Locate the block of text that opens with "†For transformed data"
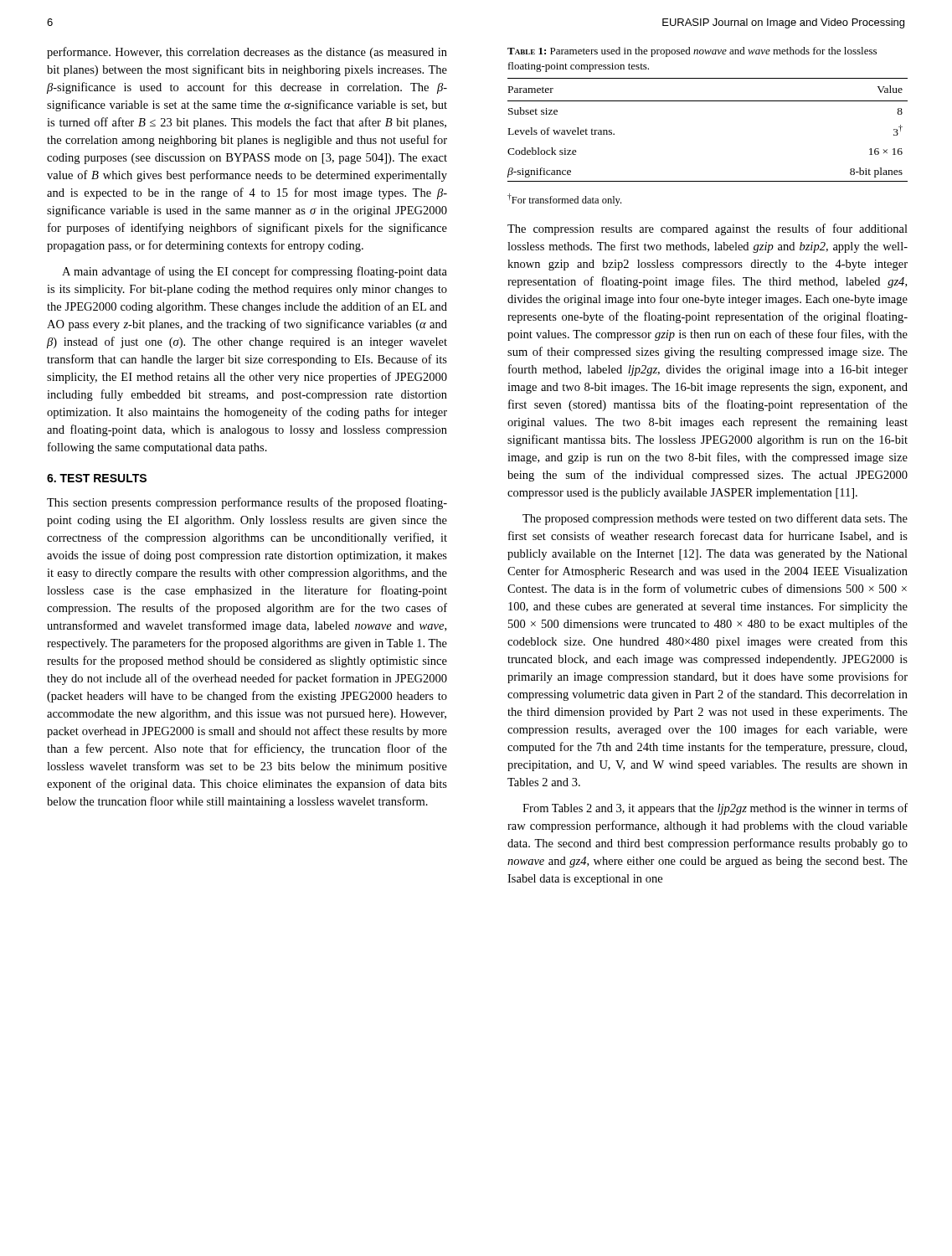The image size is (952, 1256). (565, 200)
